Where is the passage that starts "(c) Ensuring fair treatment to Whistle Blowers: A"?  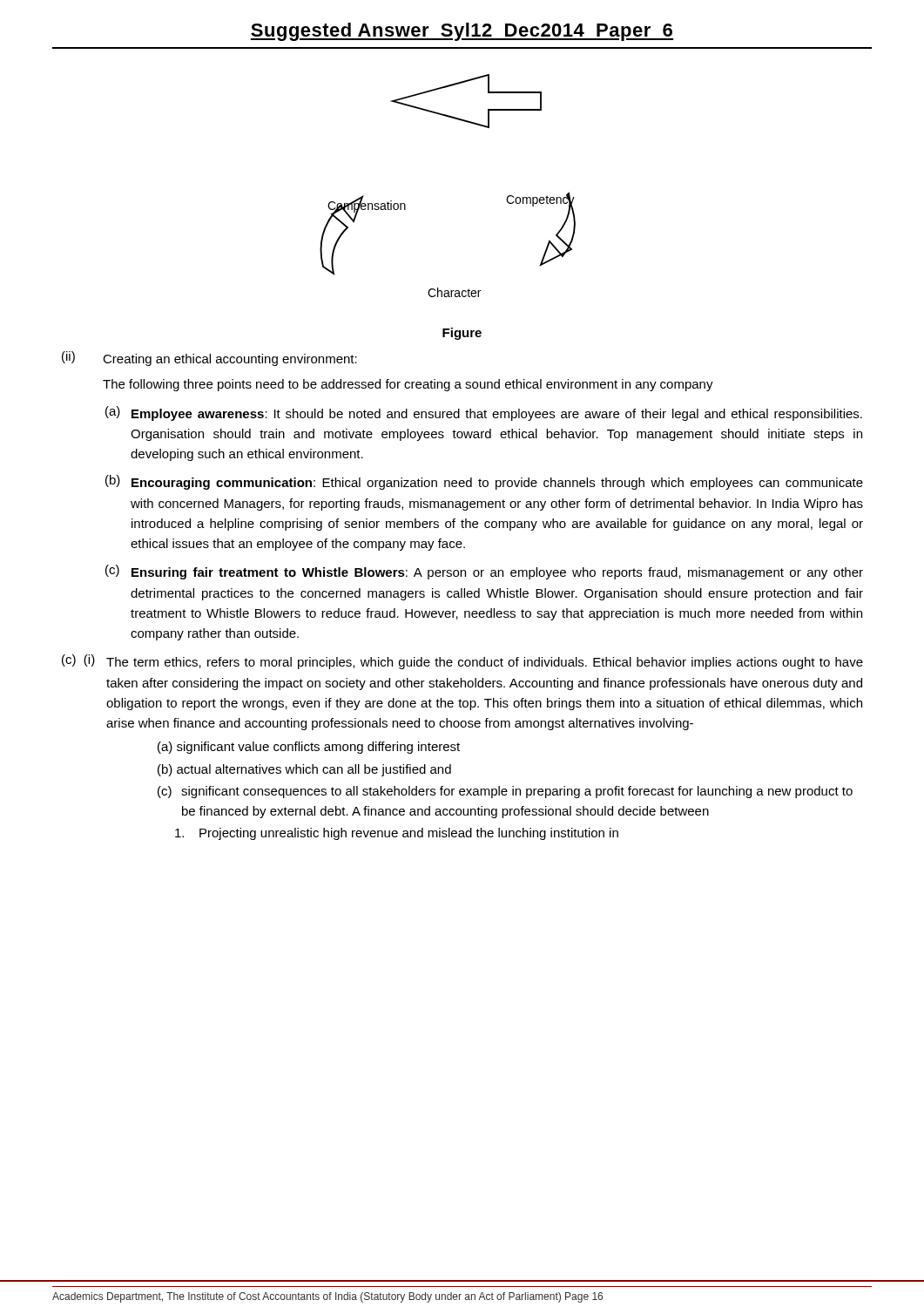click(484, 603)
